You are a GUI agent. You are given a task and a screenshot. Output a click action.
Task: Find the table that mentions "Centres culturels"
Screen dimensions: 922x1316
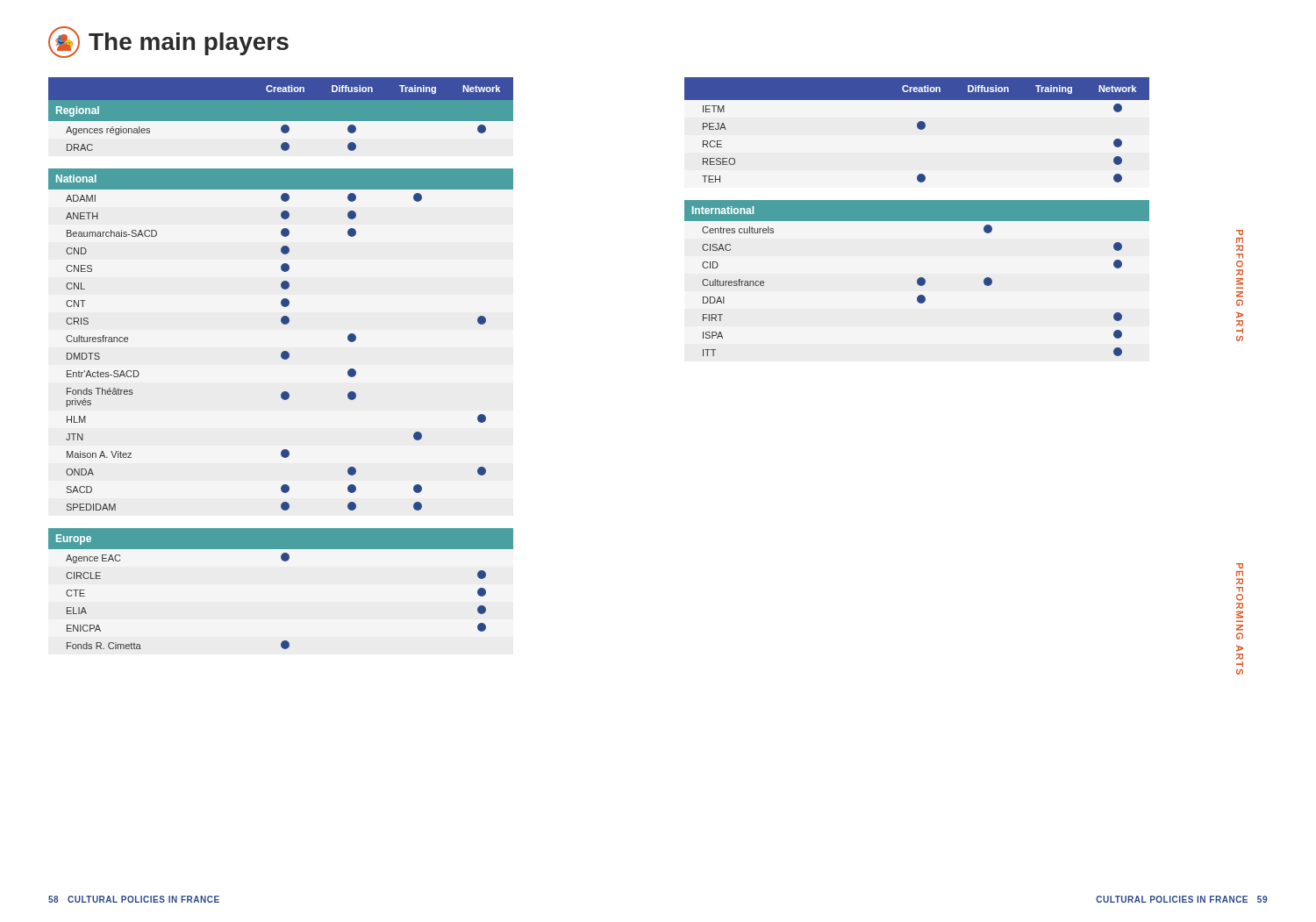[917, 219]
